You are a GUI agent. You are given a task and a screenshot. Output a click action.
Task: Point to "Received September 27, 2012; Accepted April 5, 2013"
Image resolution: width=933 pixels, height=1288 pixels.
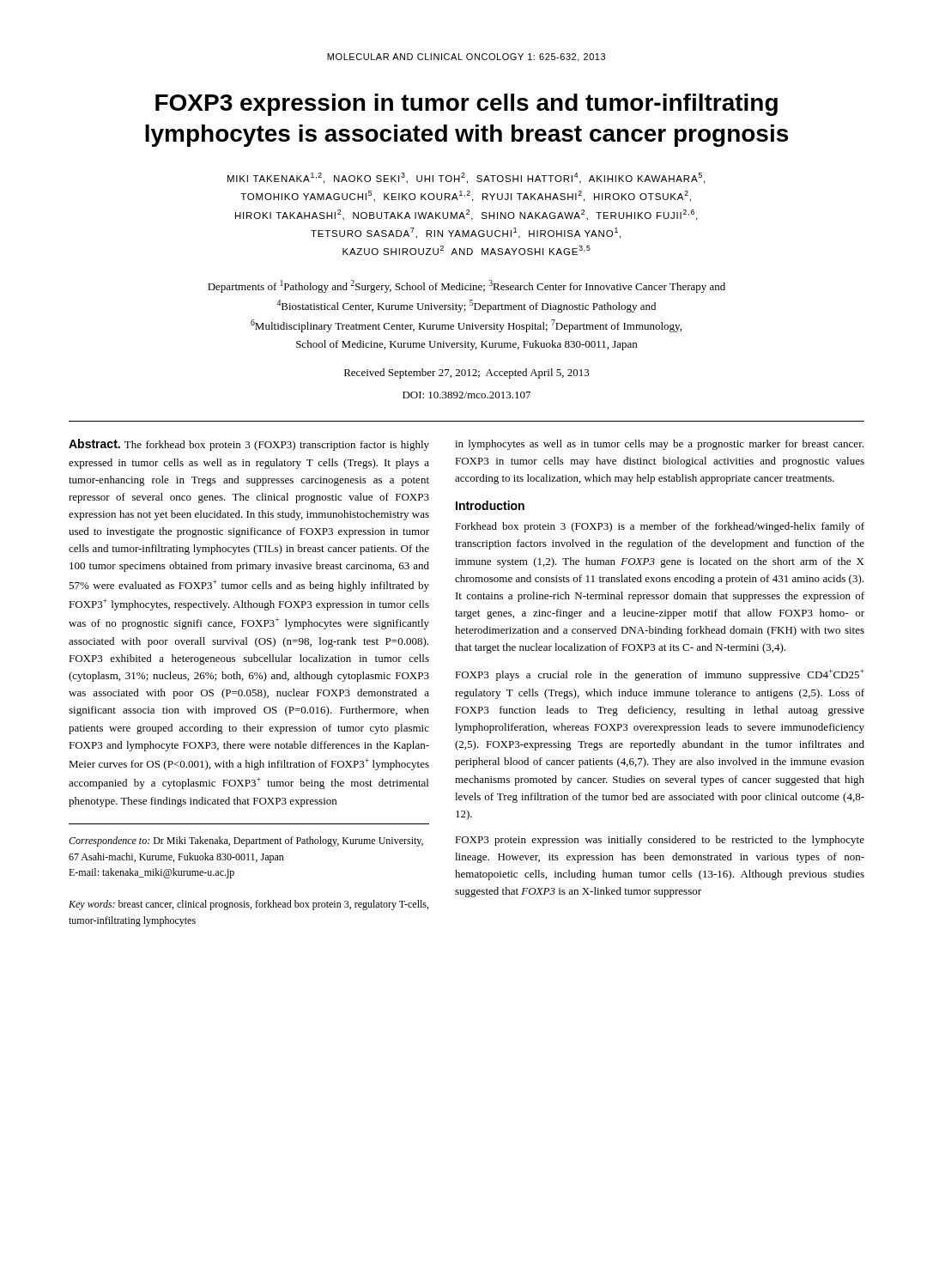tap(466, 372)
